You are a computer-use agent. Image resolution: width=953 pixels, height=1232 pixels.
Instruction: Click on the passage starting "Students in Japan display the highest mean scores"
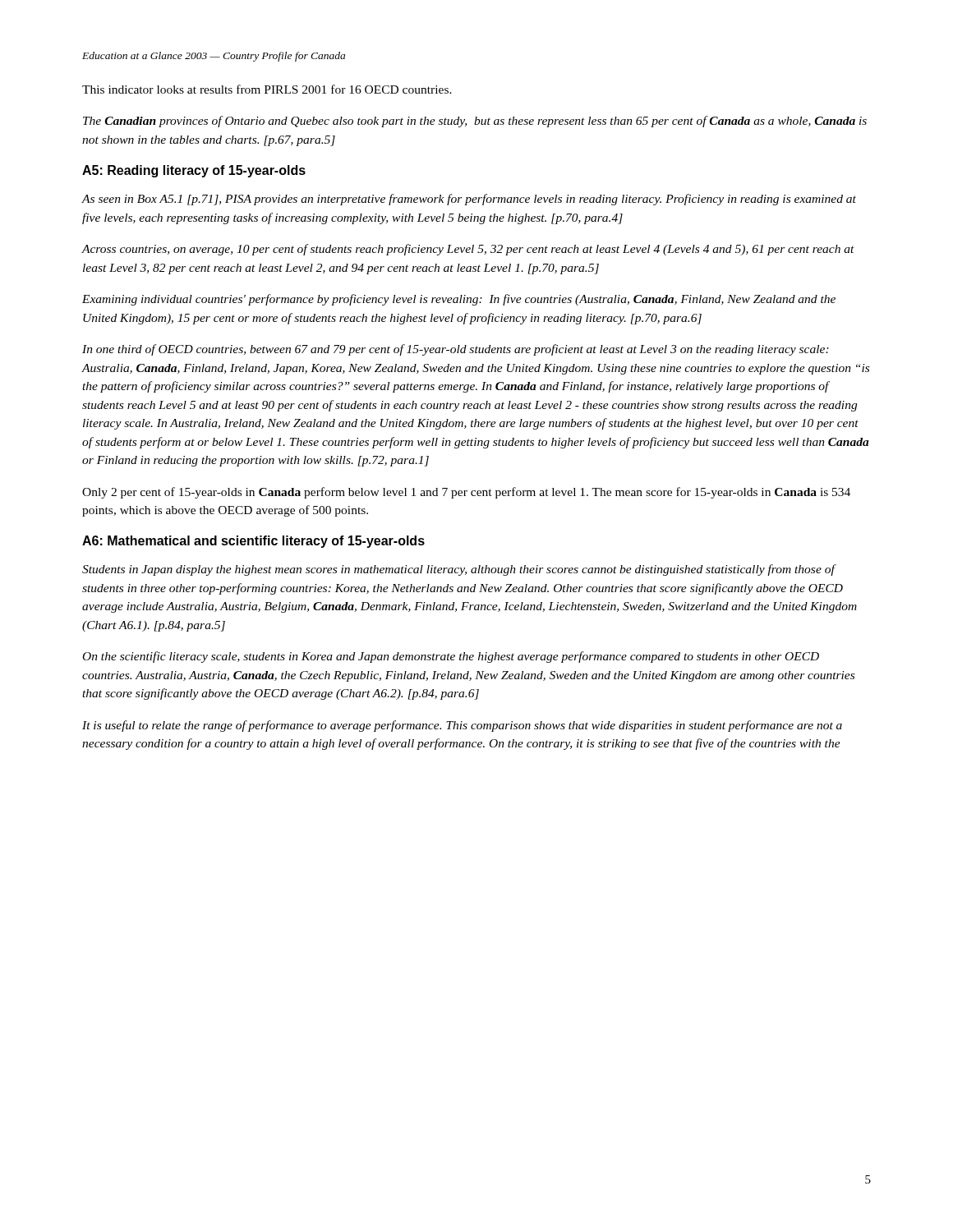(x=470, y=597)
